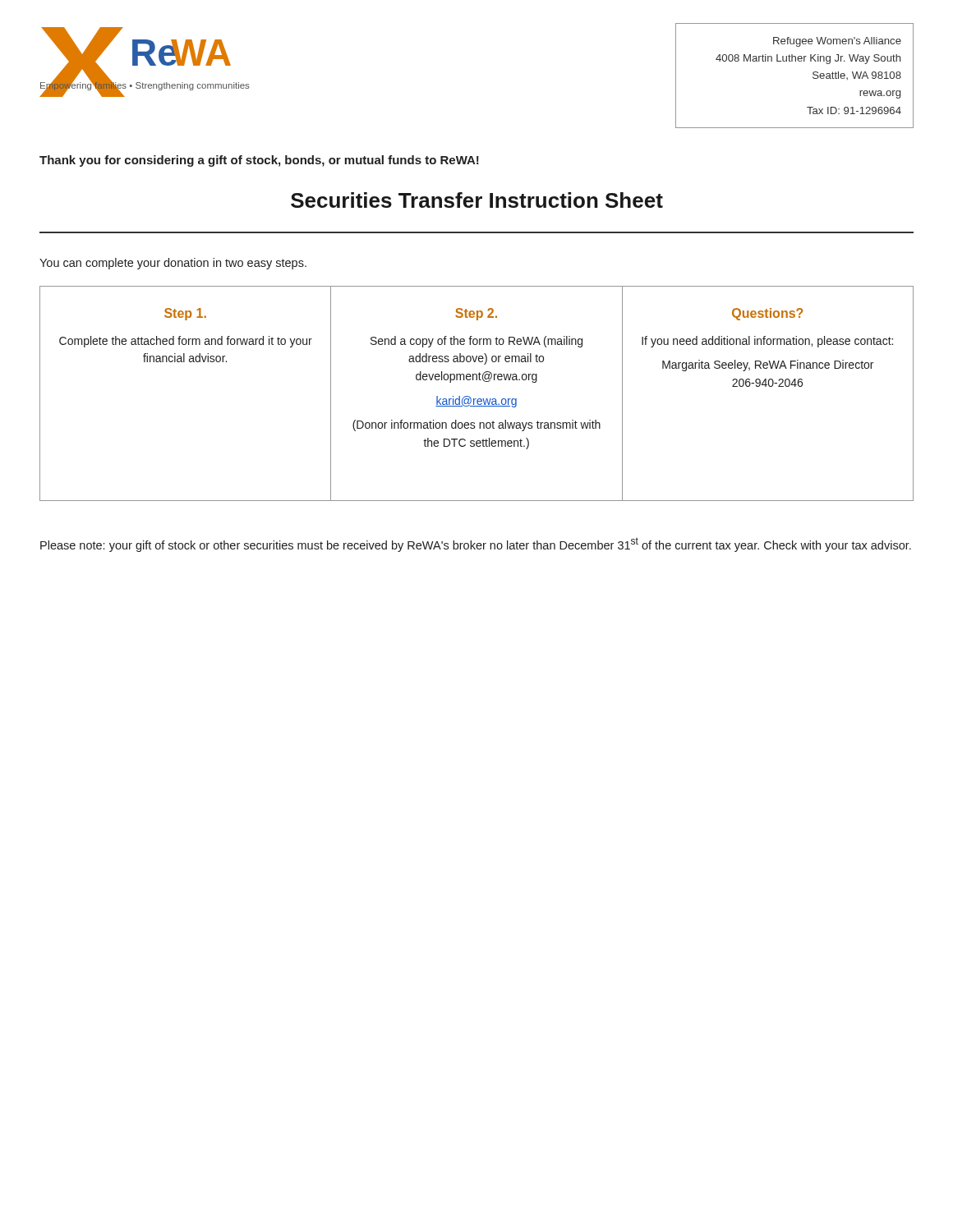
Task: Select the title containing "Securities Transfer Instruction Sheet"
Action: tap(476, 202)
